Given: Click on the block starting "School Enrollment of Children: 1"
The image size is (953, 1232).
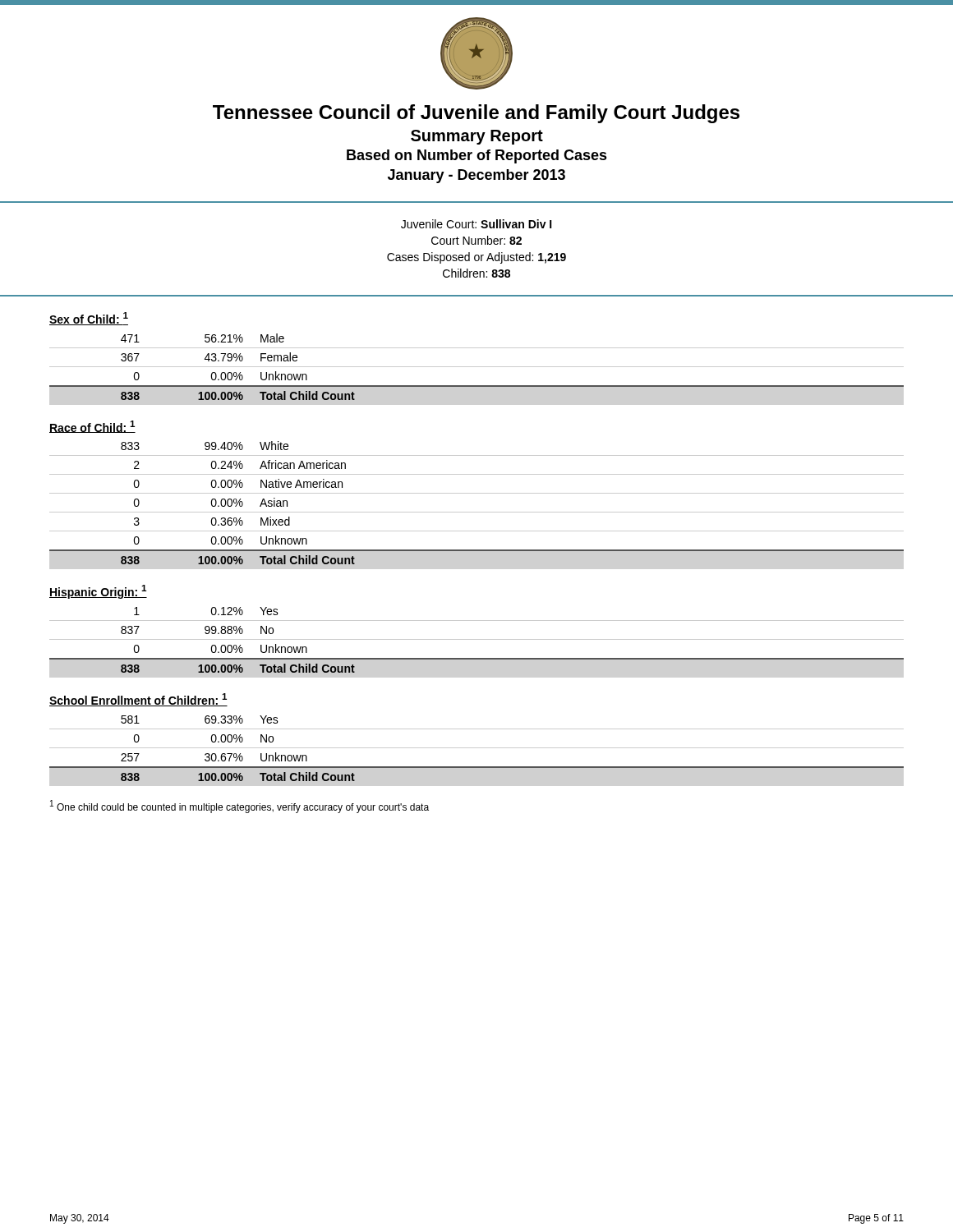Looking at the screenshot, I should tap(138, 699).
